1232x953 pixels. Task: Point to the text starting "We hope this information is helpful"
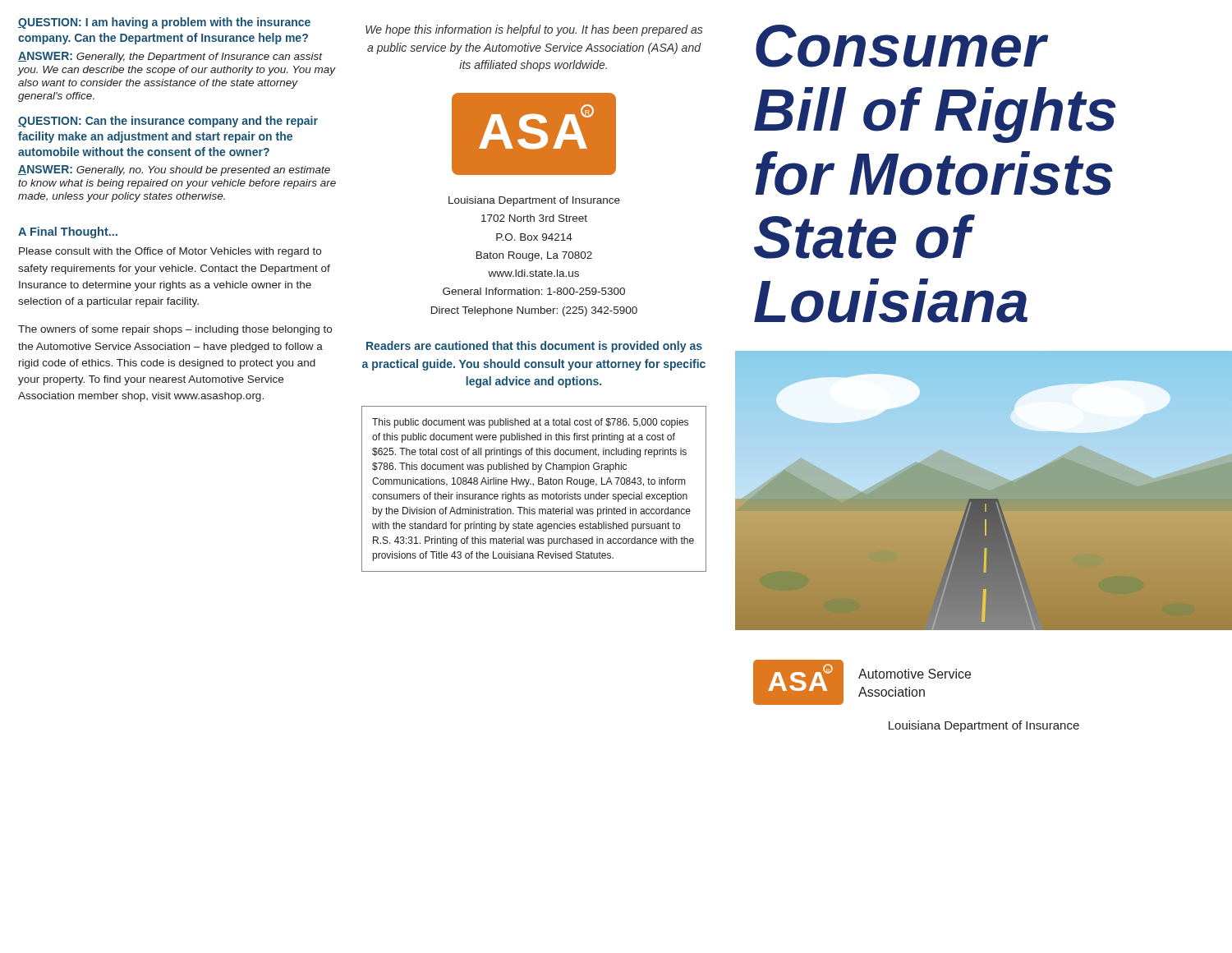pos(534,47)
